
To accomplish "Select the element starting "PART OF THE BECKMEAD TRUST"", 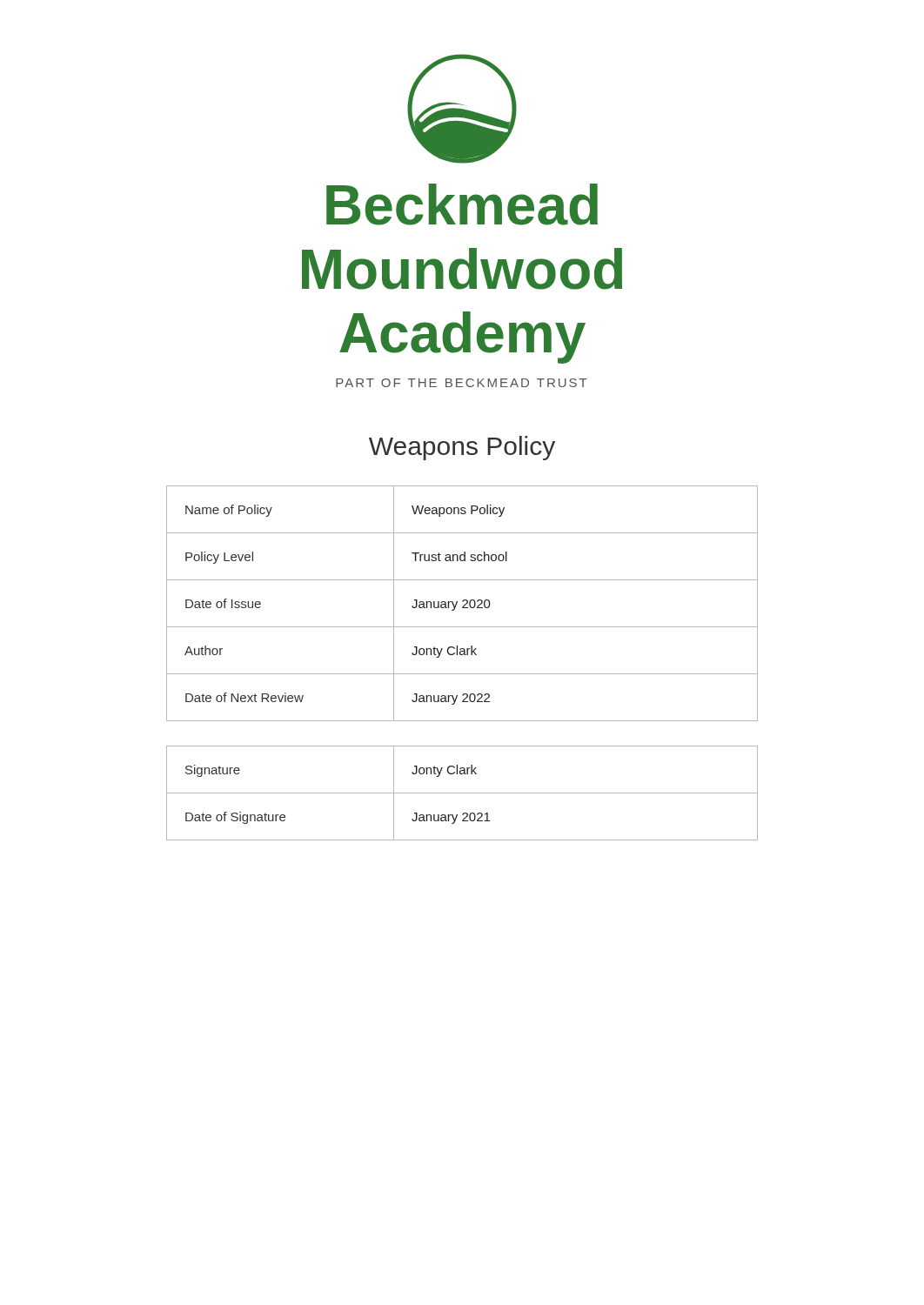I will [x=462, y=382].
